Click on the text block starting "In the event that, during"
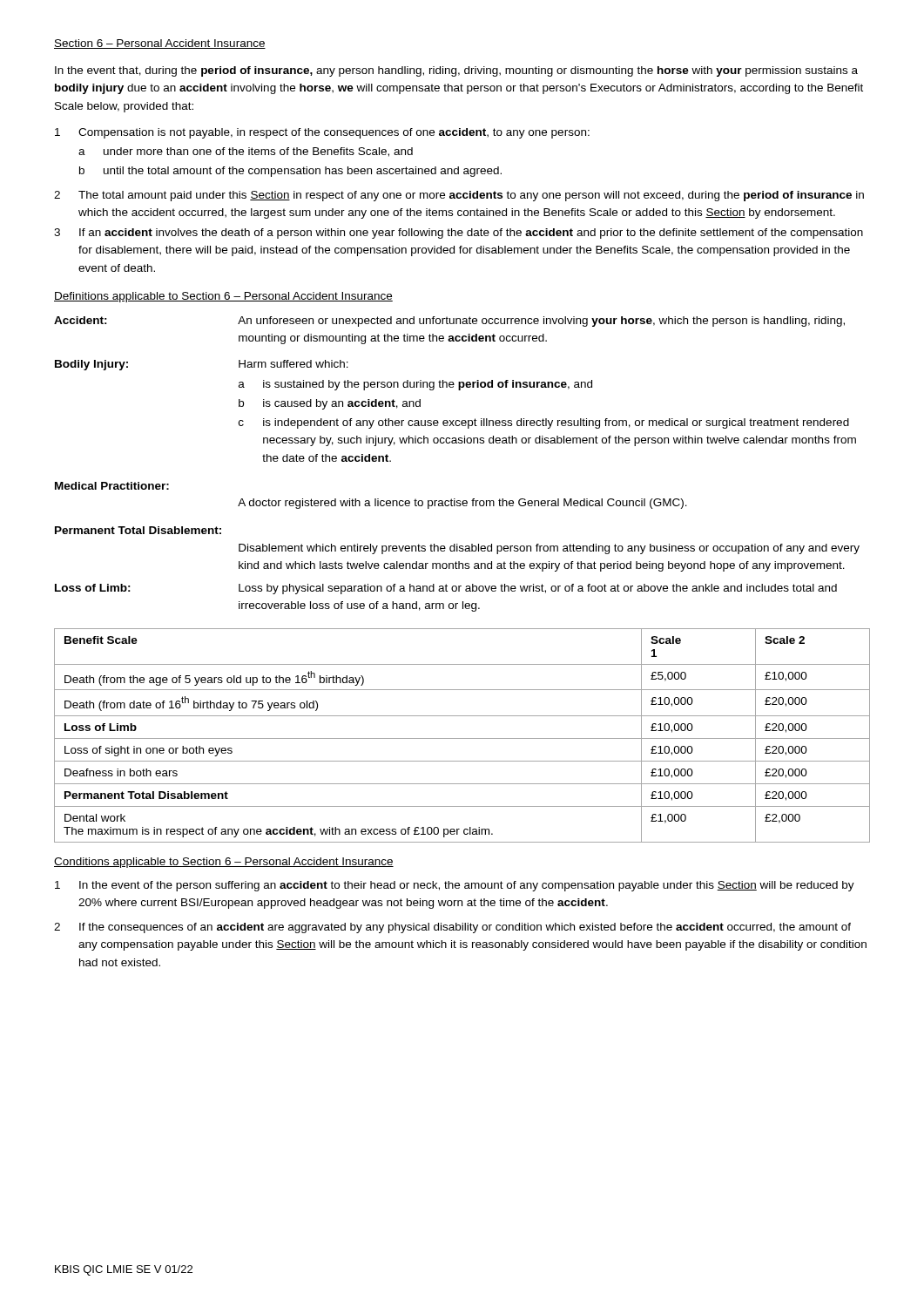Image resolution: width=924 pixels, height=1307 pixels. (459, 88)
